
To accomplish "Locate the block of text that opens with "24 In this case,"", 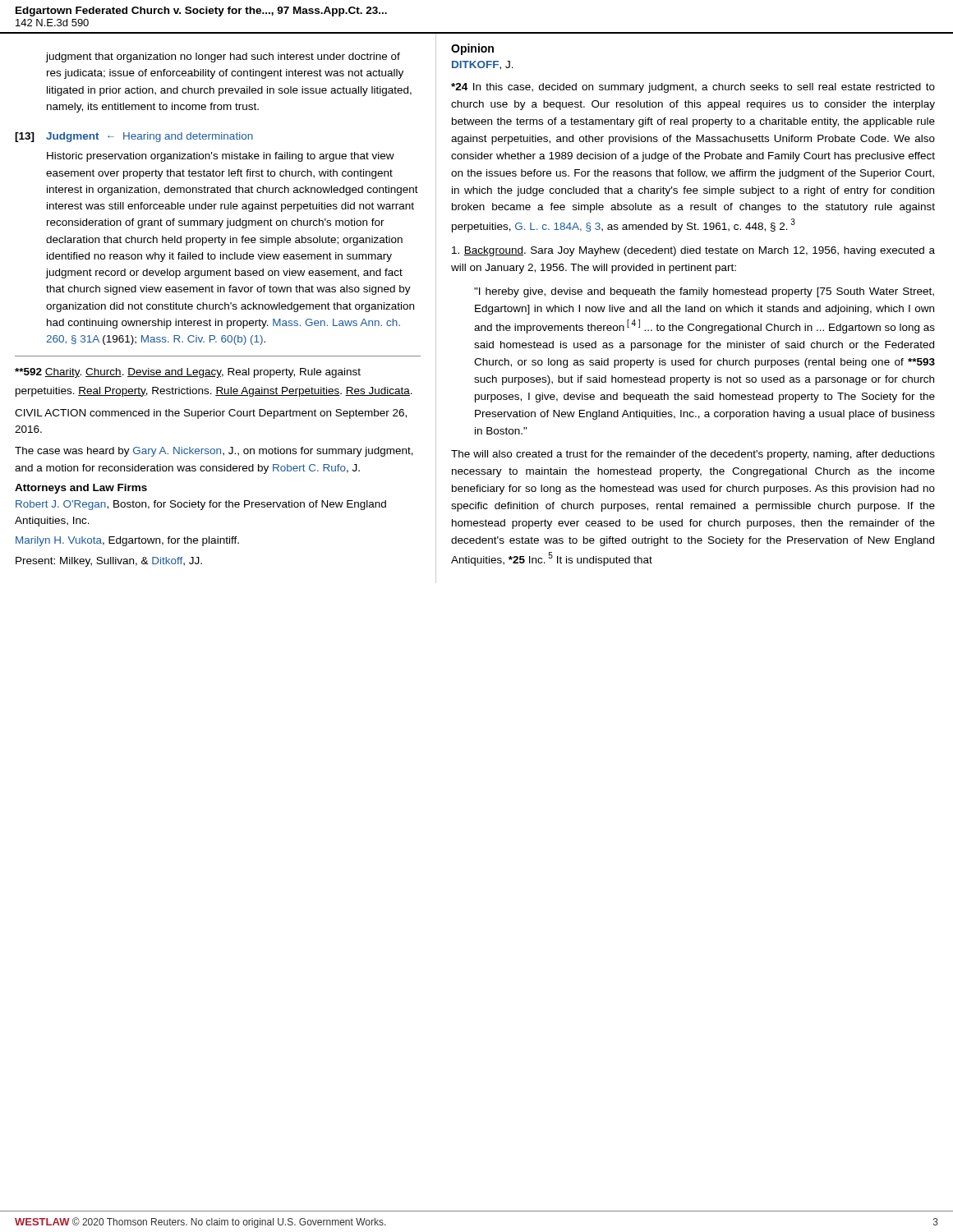I will click(693, 156).
